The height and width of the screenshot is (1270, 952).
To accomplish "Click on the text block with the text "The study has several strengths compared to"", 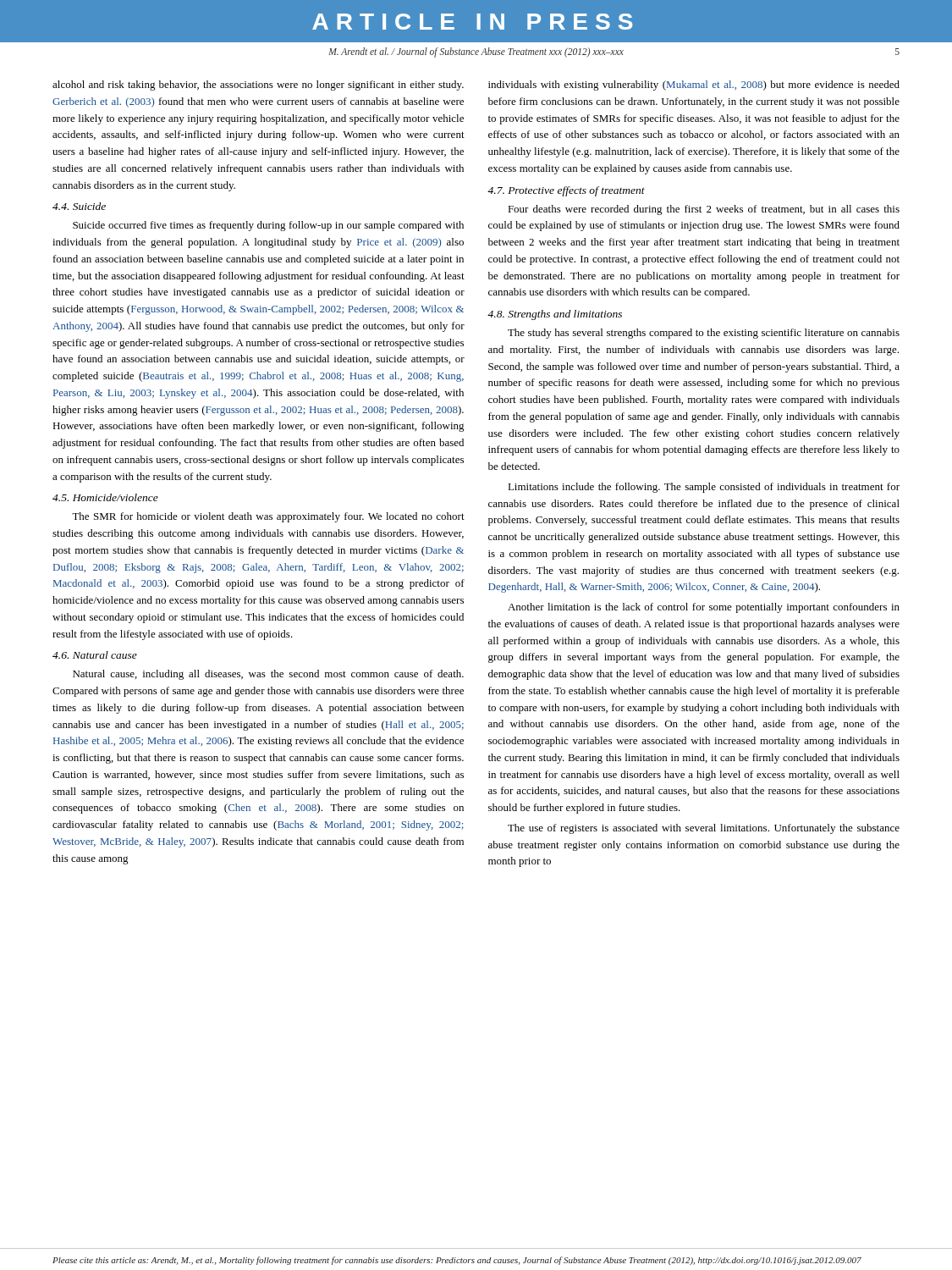I will pyautogui.click(x=694, y=399).
